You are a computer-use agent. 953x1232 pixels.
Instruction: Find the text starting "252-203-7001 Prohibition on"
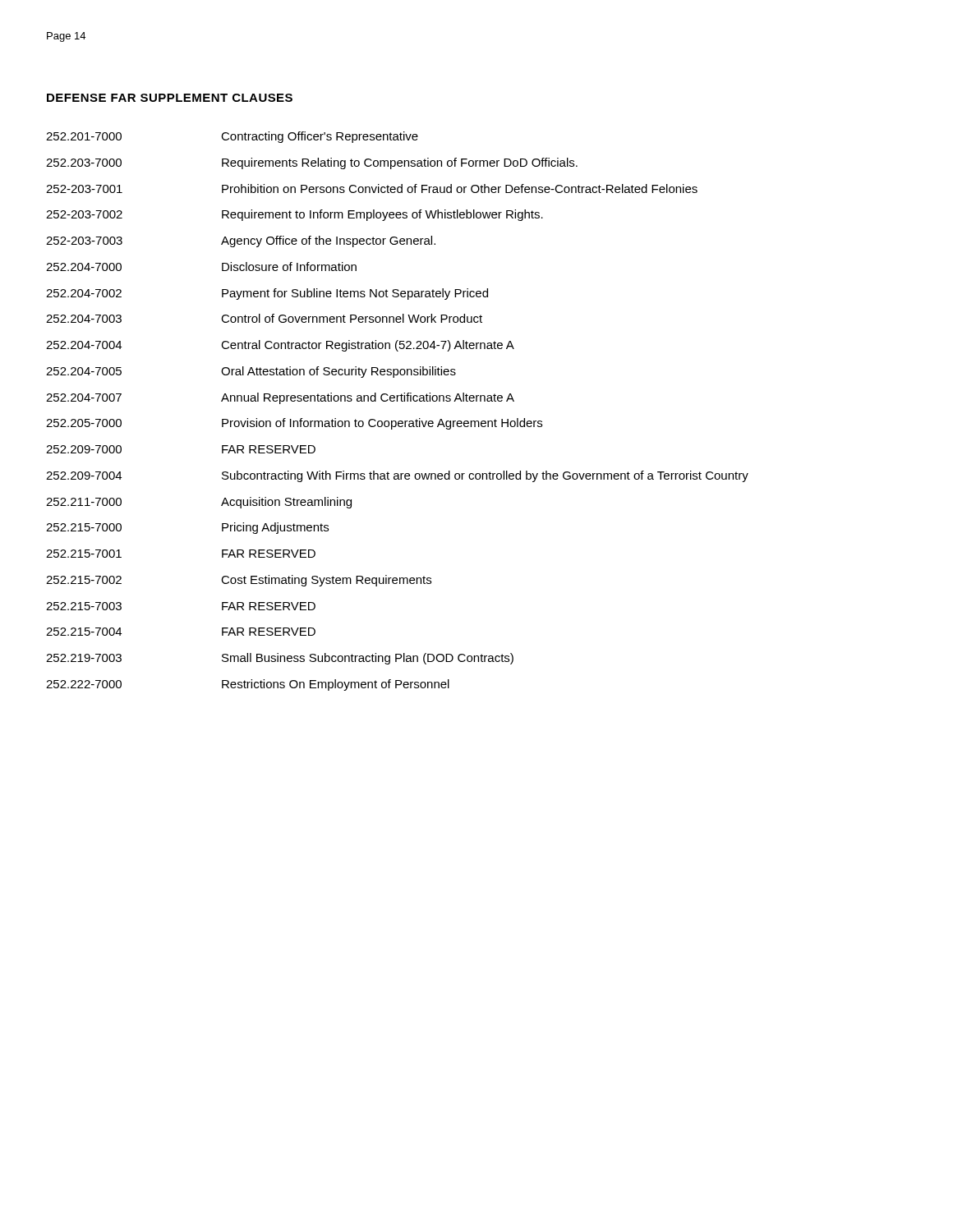(x=477, y=188)
